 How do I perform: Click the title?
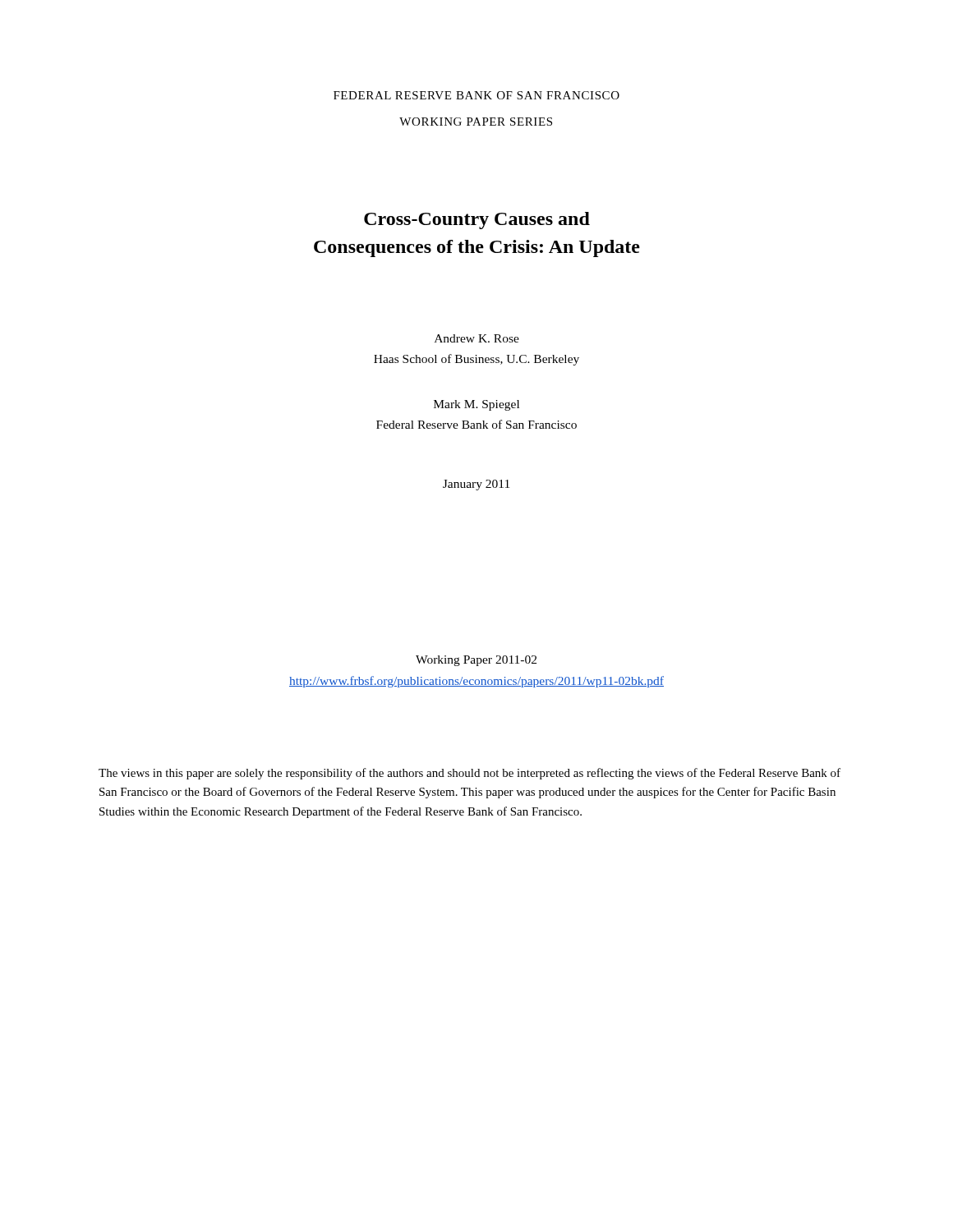pyautogui.click(x=476, y=232)
